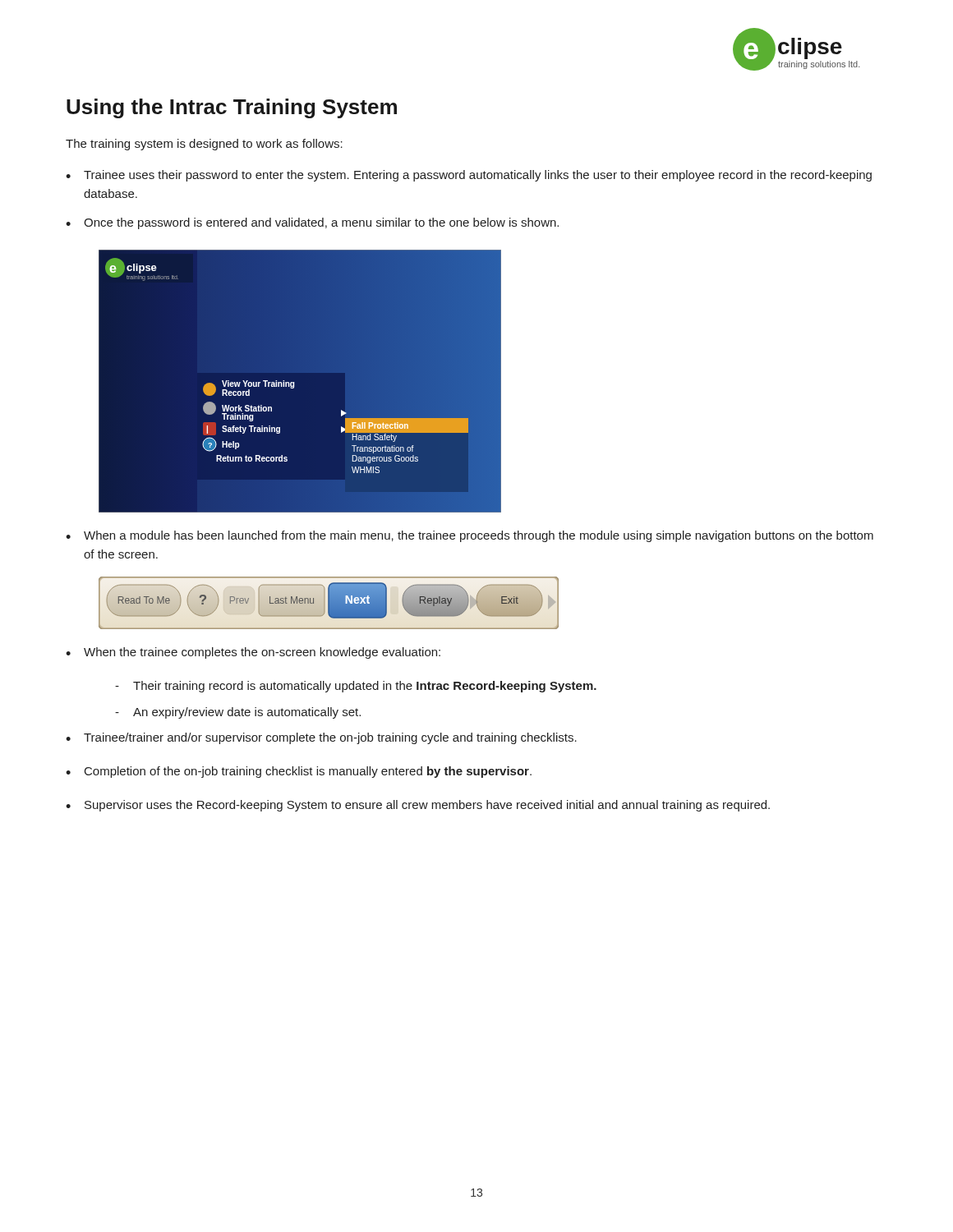Screen dimensions: 1232x953
Task: Locate the logo
Action: (809, 51)
